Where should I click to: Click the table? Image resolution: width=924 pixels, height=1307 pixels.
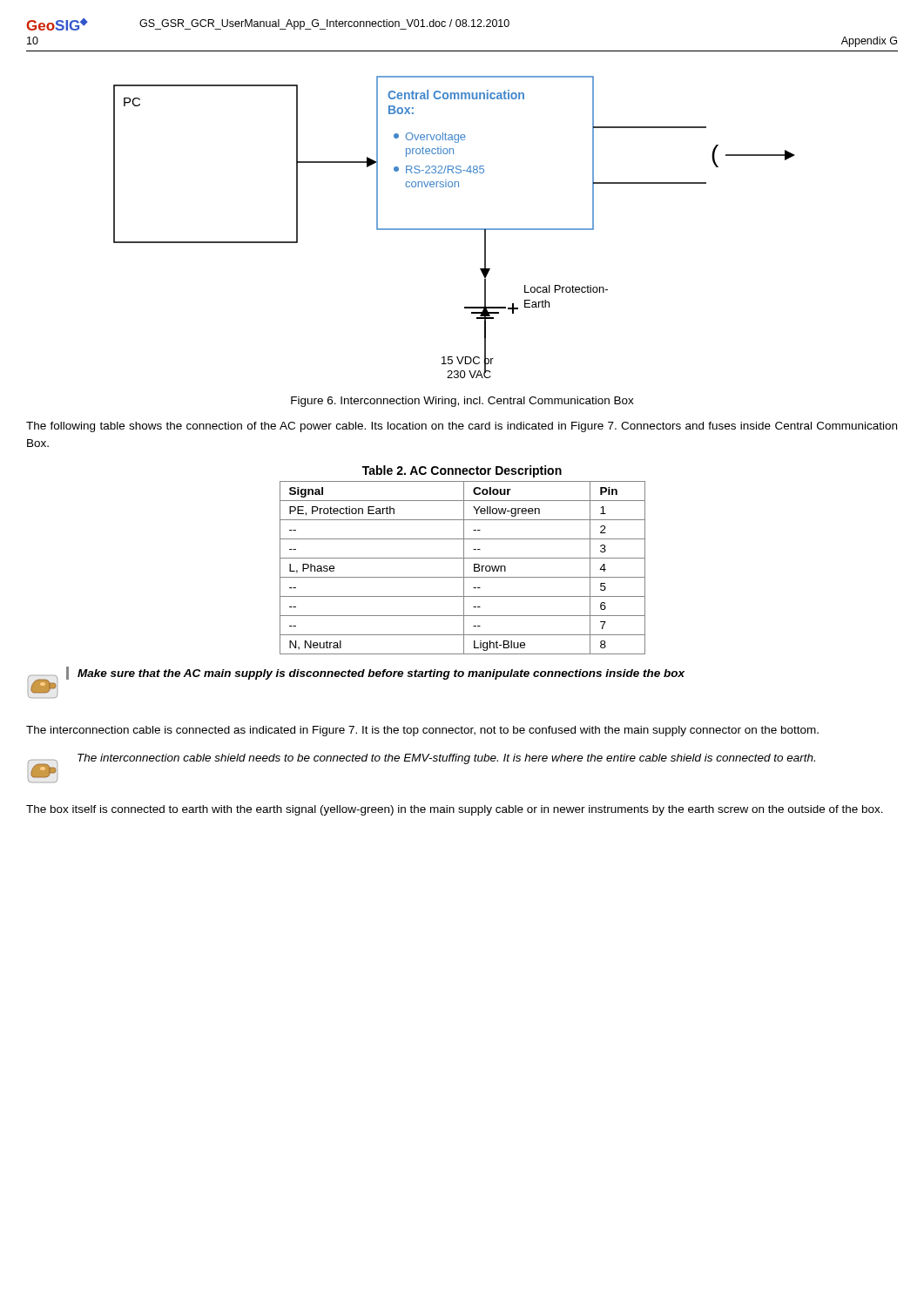pyautogui.click(x=462, y=559)
